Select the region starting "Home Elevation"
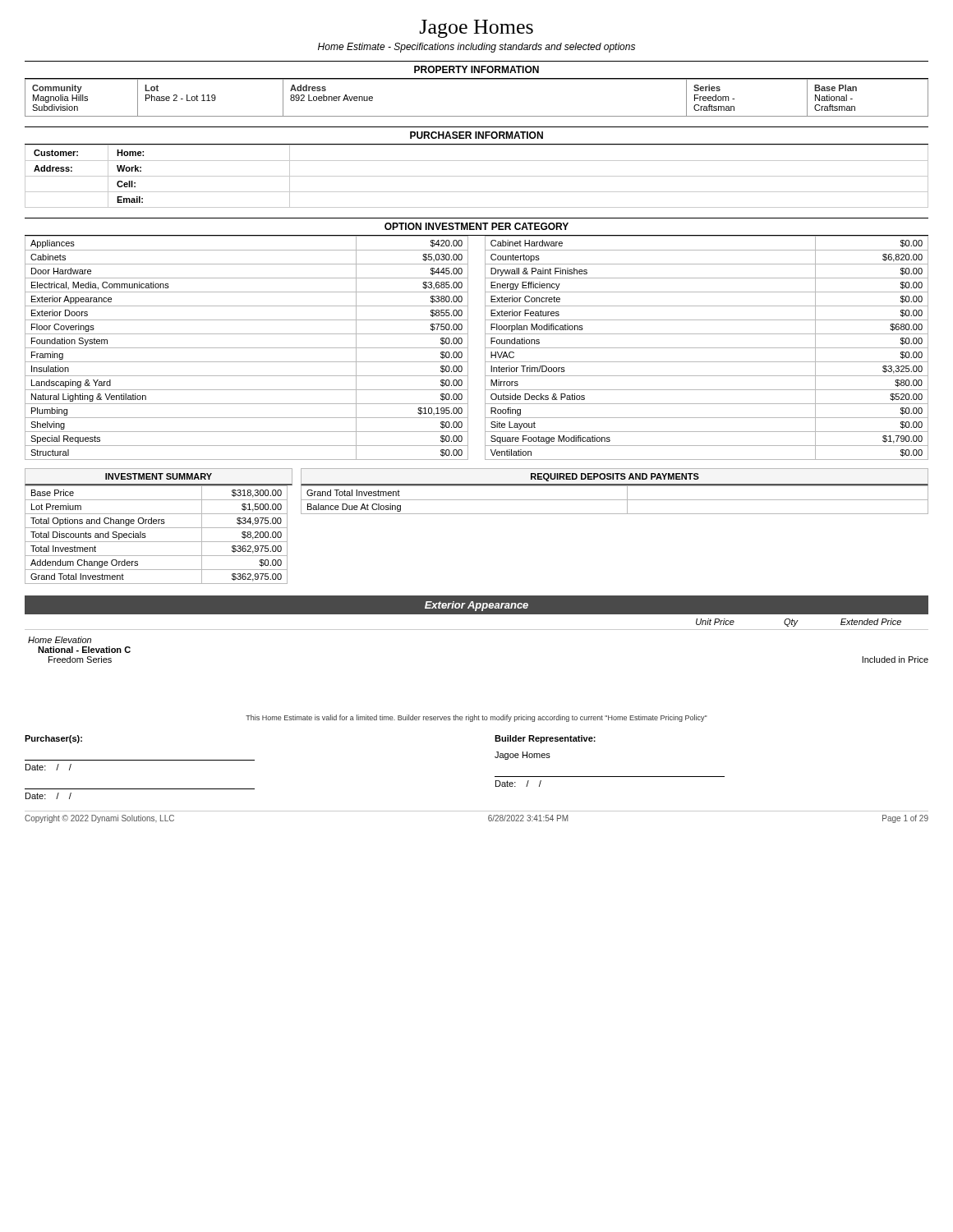953x1232 pixels. pos(60,640)
